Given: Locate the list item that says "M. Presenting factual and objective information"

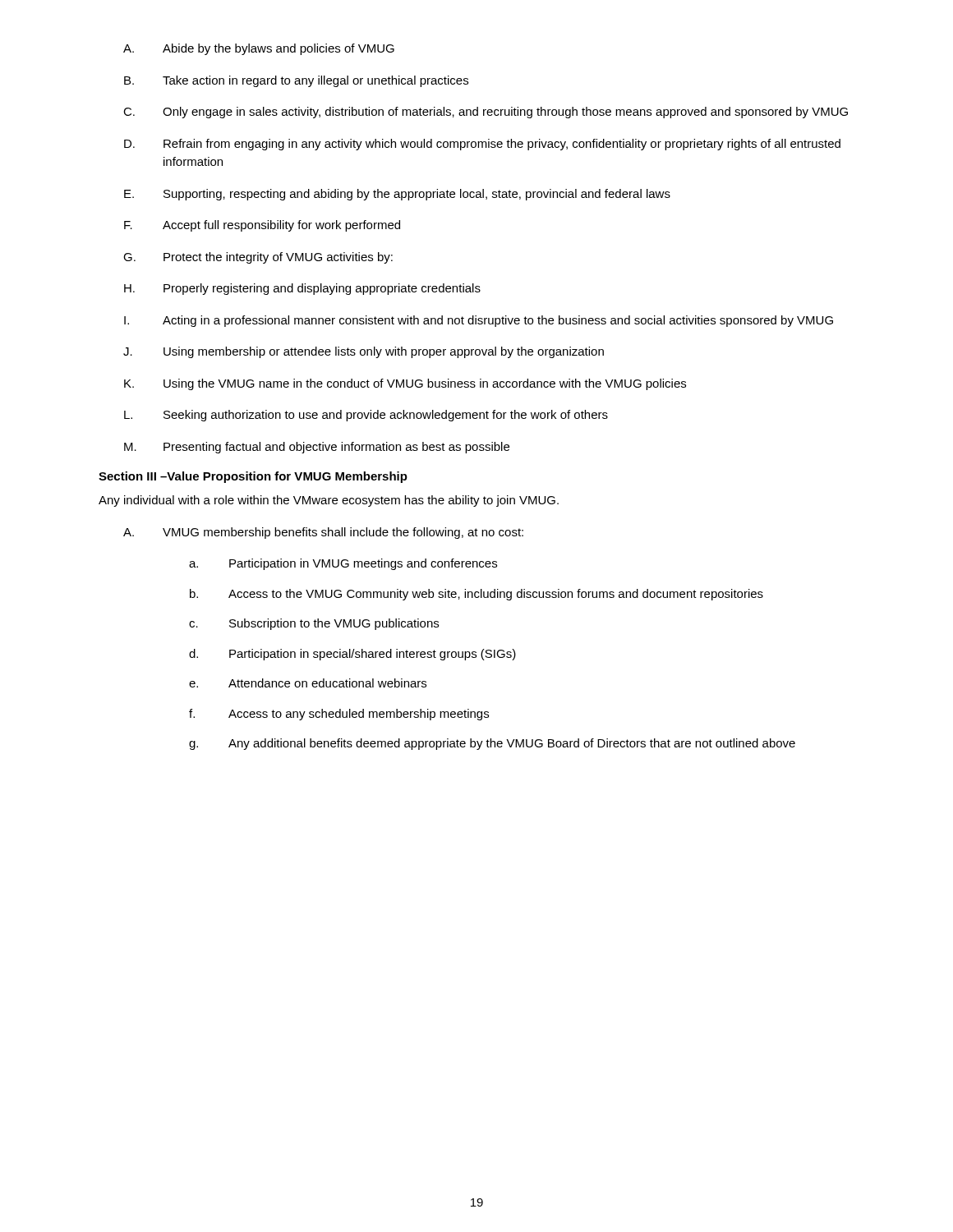Looking at the screenshot, I should [497, 447].
